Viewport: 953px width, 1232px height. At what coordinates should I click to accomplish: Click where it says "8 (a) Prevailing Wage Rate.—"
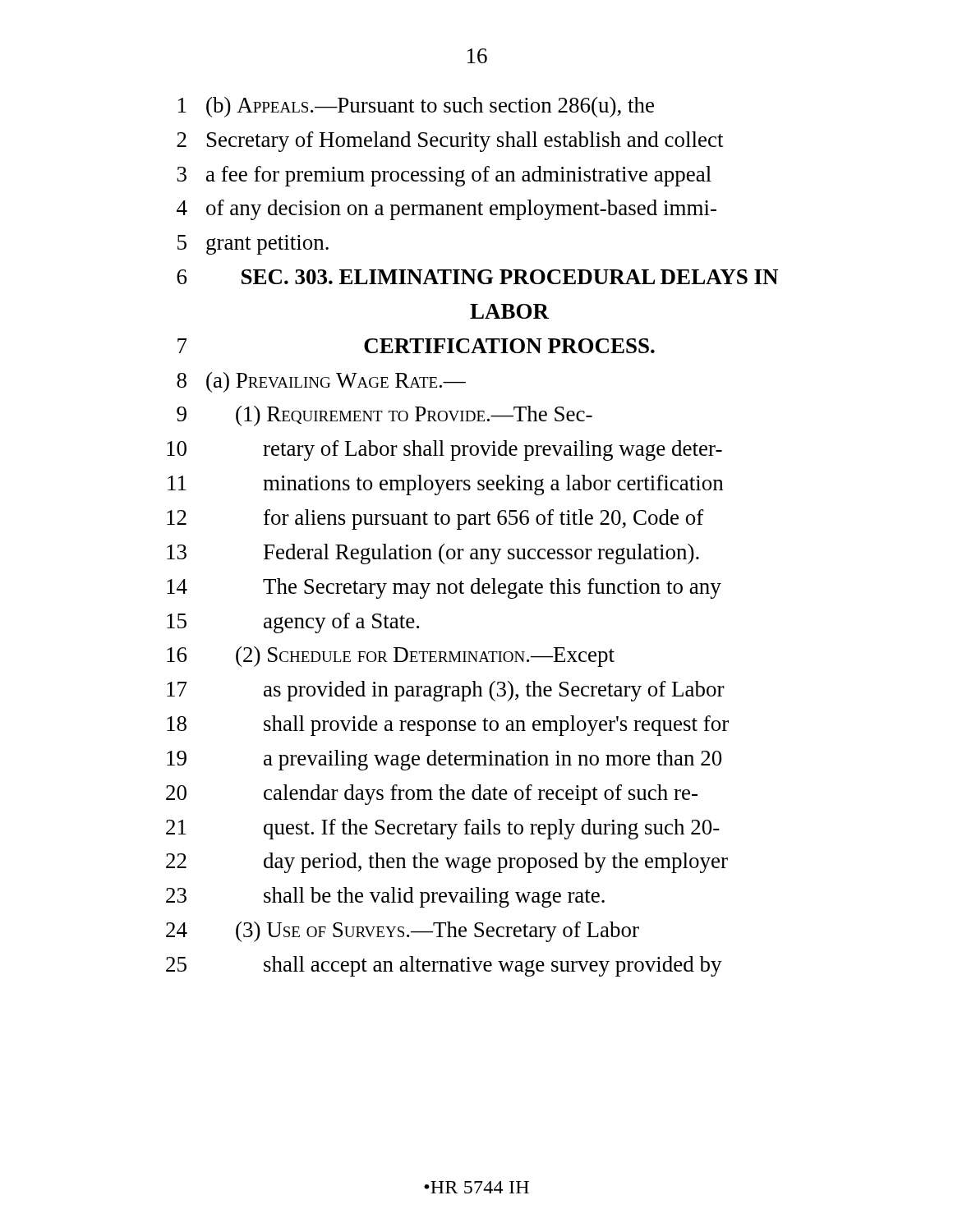[476, 381]
